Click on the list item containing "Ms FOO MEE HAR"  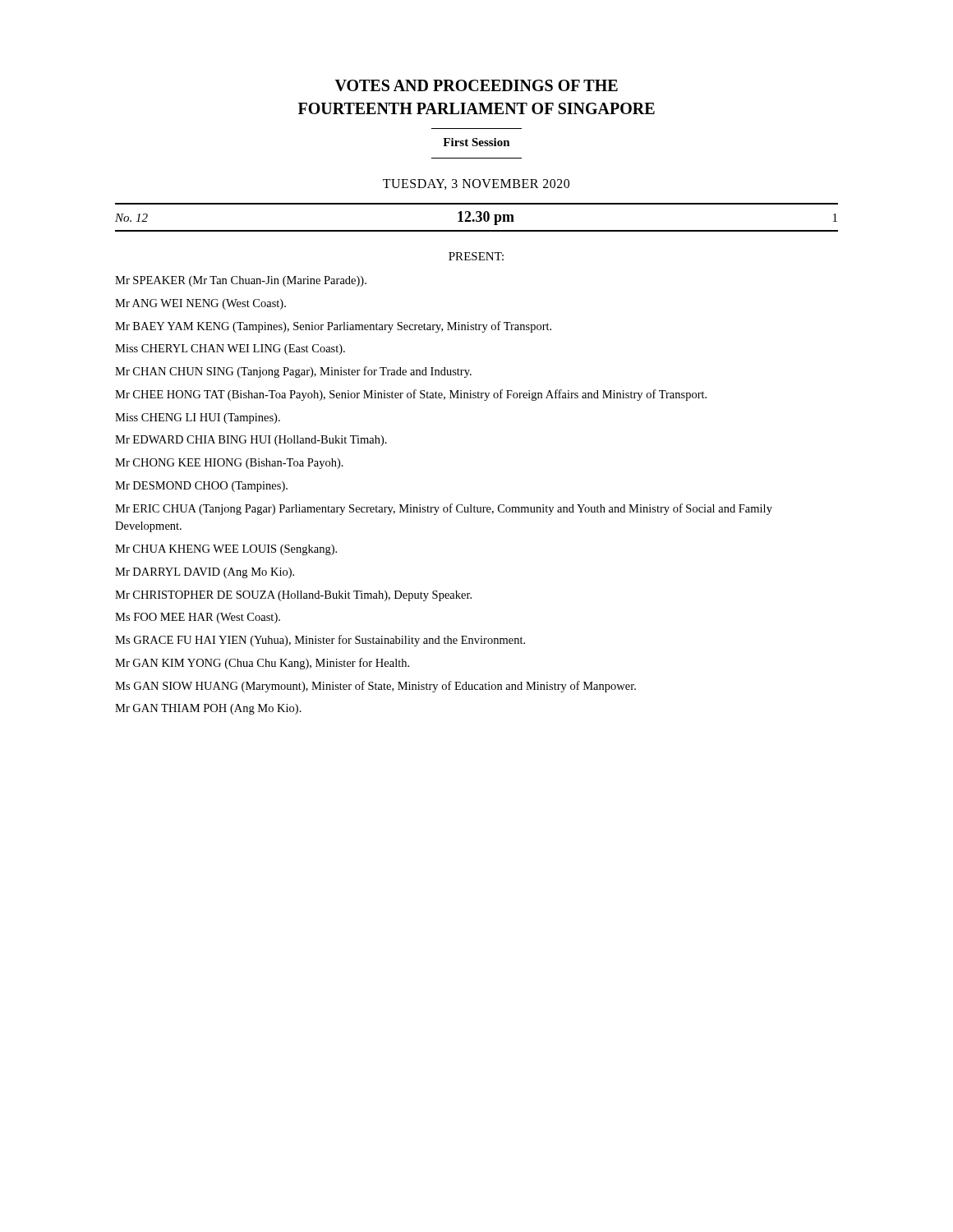[x=198, y=617]
